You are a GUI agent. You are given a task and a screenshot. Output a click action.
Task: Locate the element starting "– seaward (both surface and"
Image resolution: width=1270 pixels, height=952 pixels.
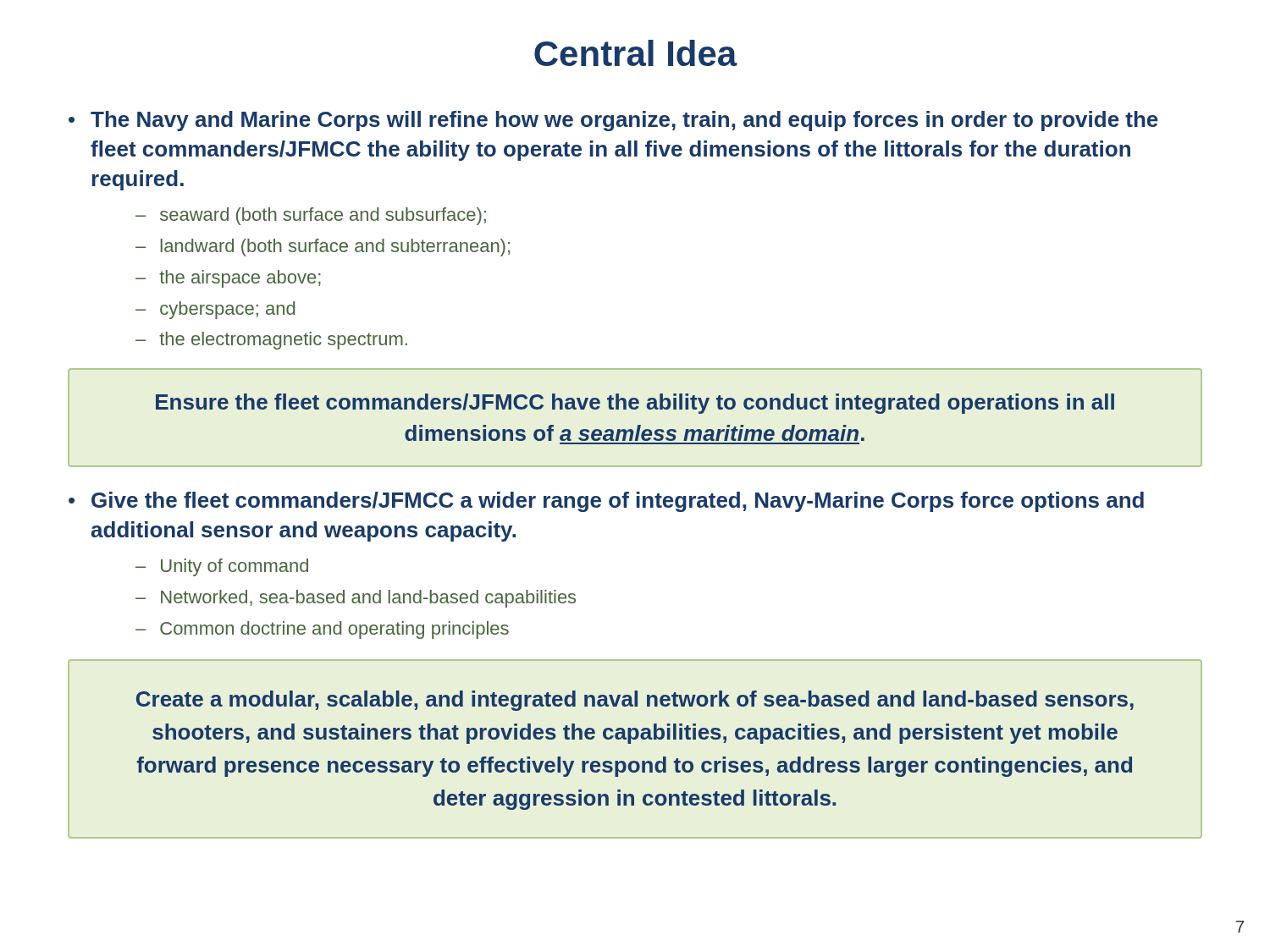[x=312, y=216]
